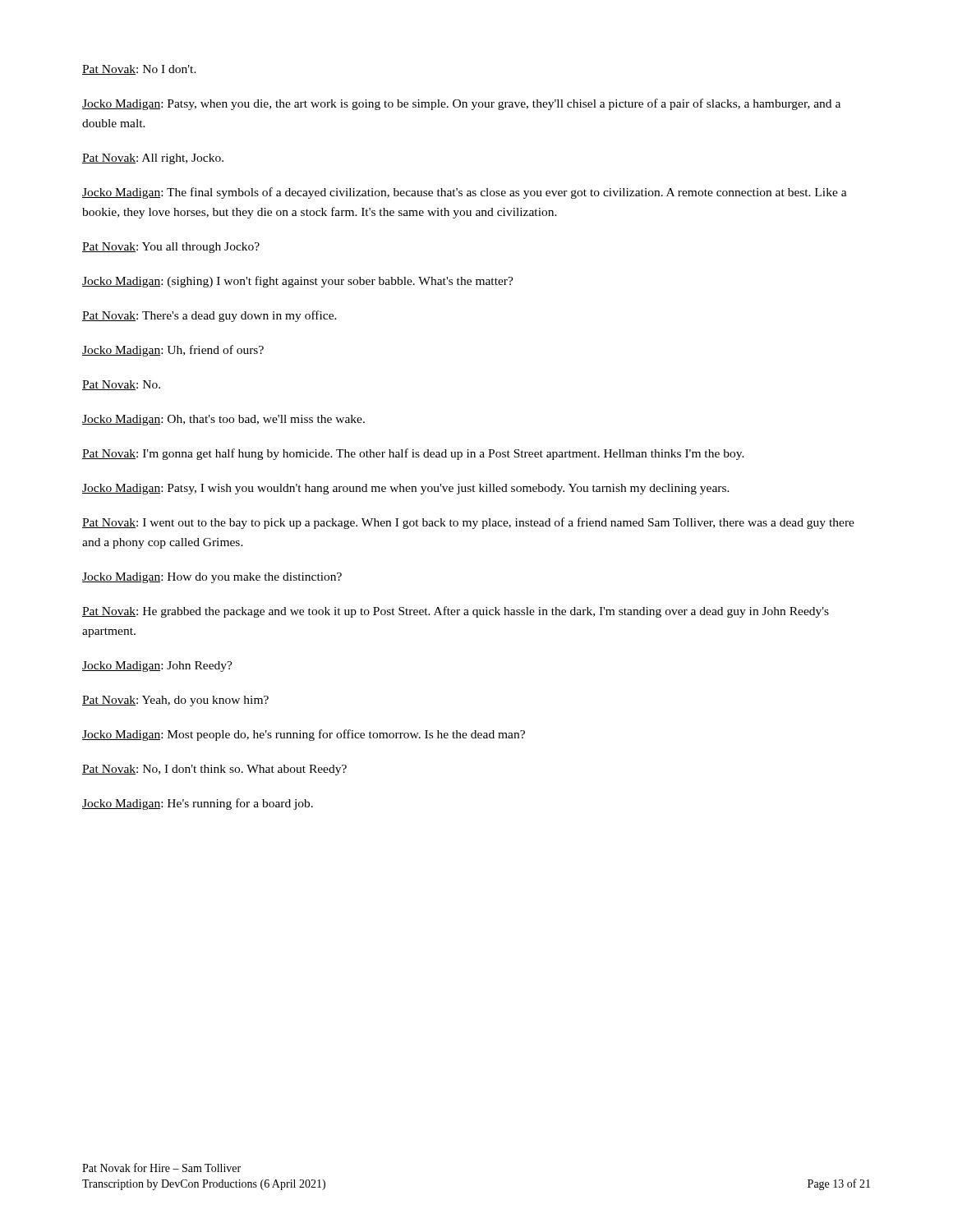The width and height of the screenshot is (953, 1232).
Task: Click the passage that begins "Jocko Madigan: Oh,"
Action: point(224,419)
